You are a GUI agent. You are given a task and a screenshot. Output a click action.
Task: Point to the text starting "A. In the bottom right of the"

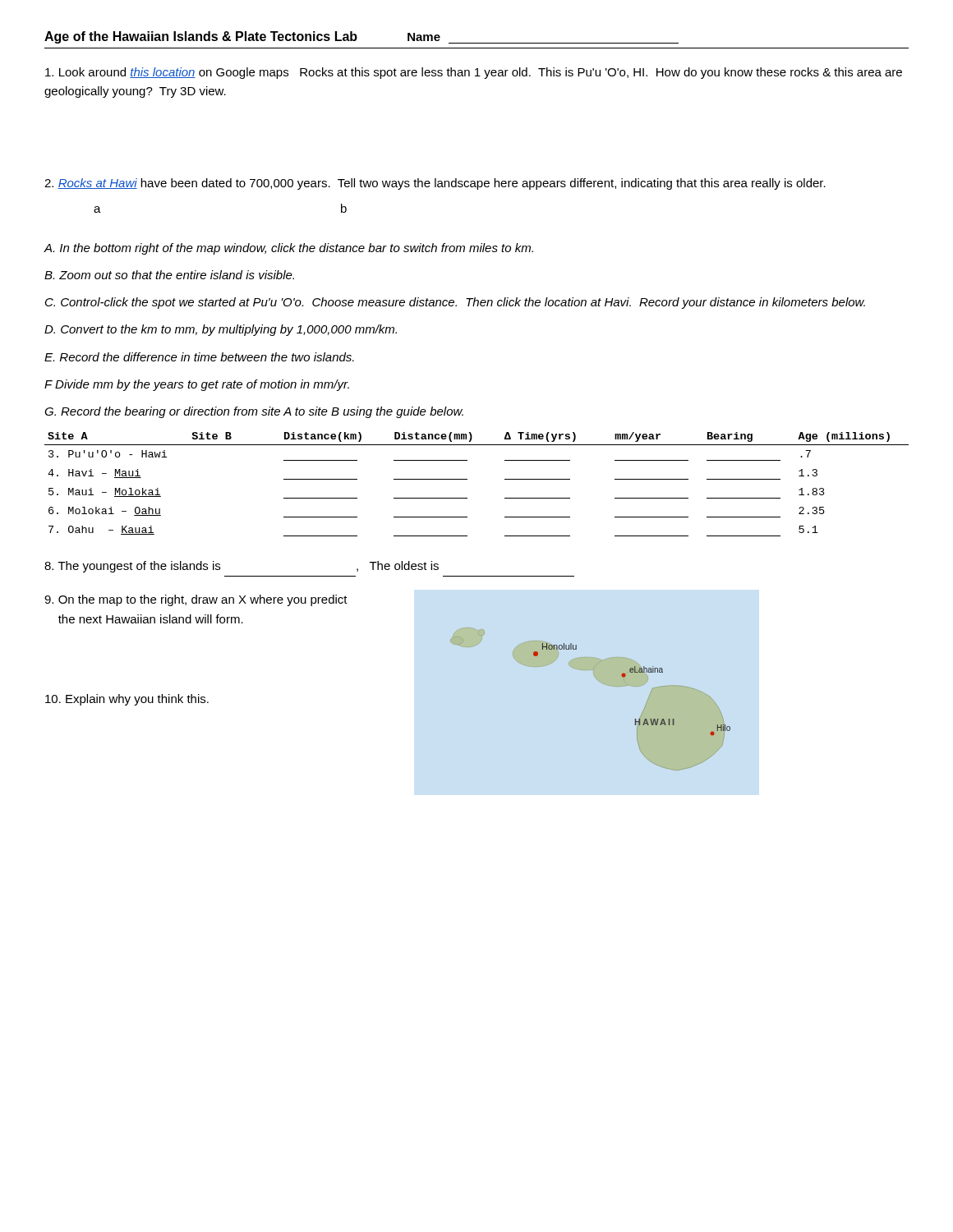[x=290, y=247]
